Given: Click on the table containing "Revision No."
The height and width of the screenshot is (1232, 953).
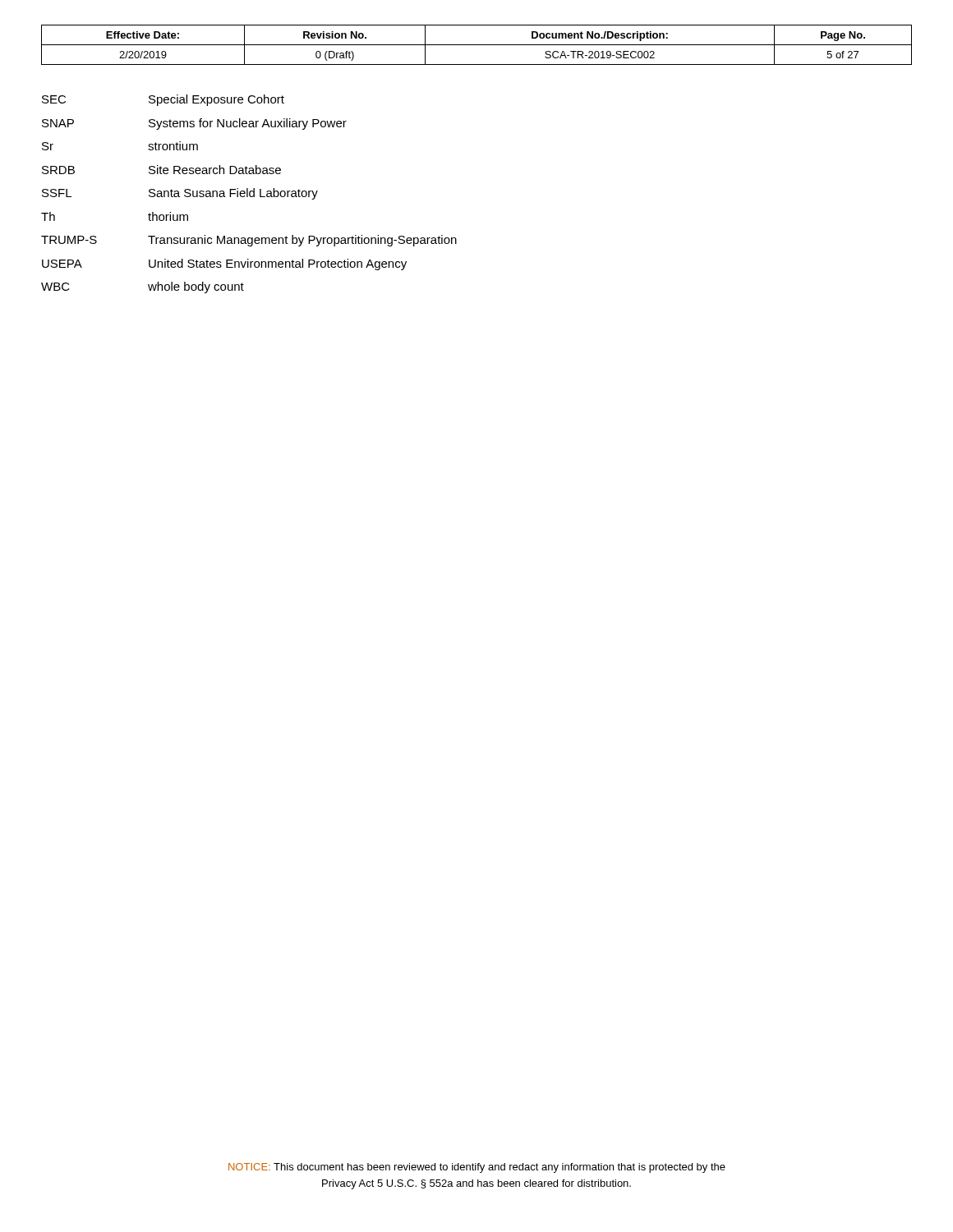Looking at the screenshot, I should (x=476, y=45).
